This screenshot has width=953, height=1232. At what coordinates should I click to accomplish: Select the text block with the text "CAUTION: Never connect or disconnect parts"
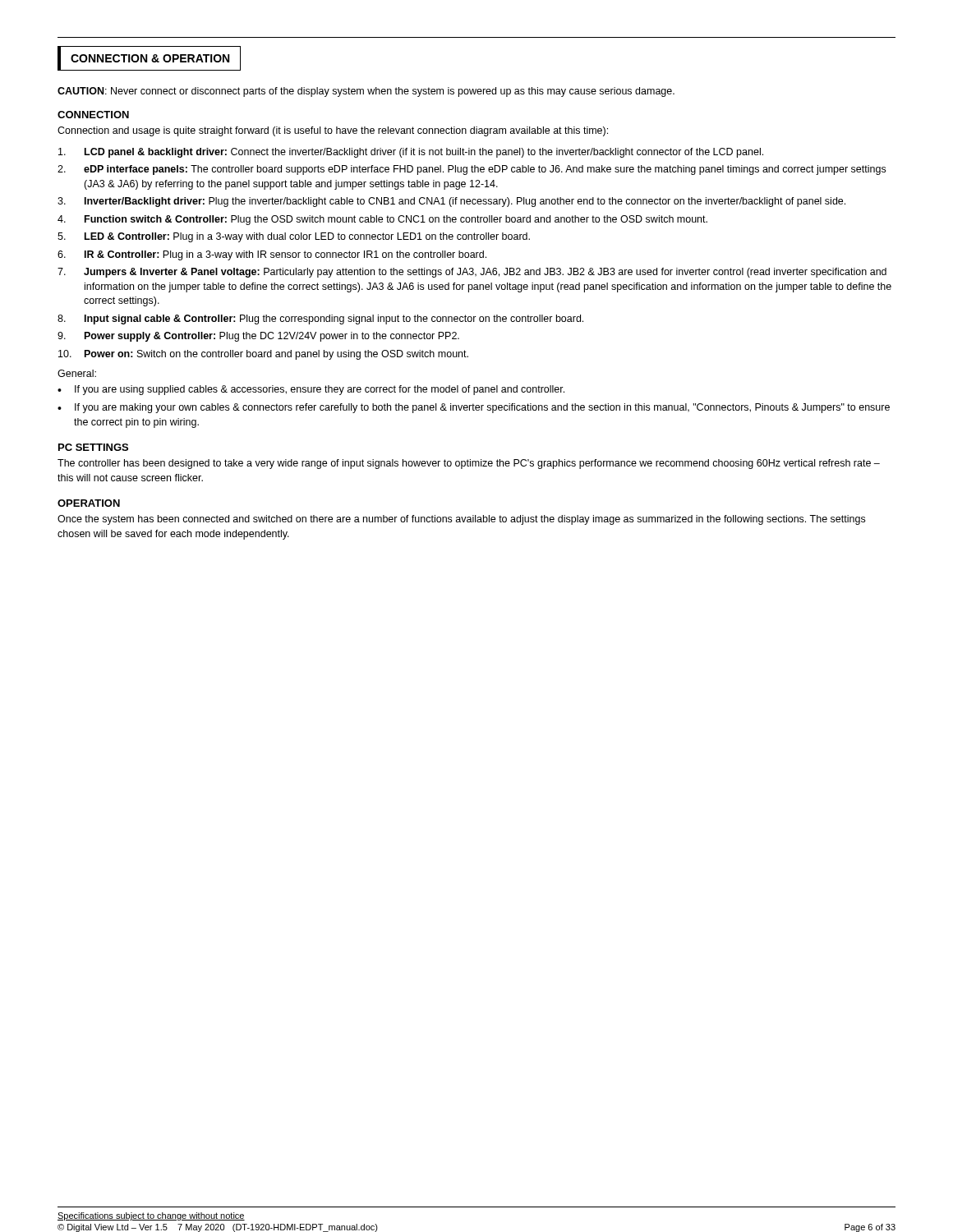pos(366,91)
